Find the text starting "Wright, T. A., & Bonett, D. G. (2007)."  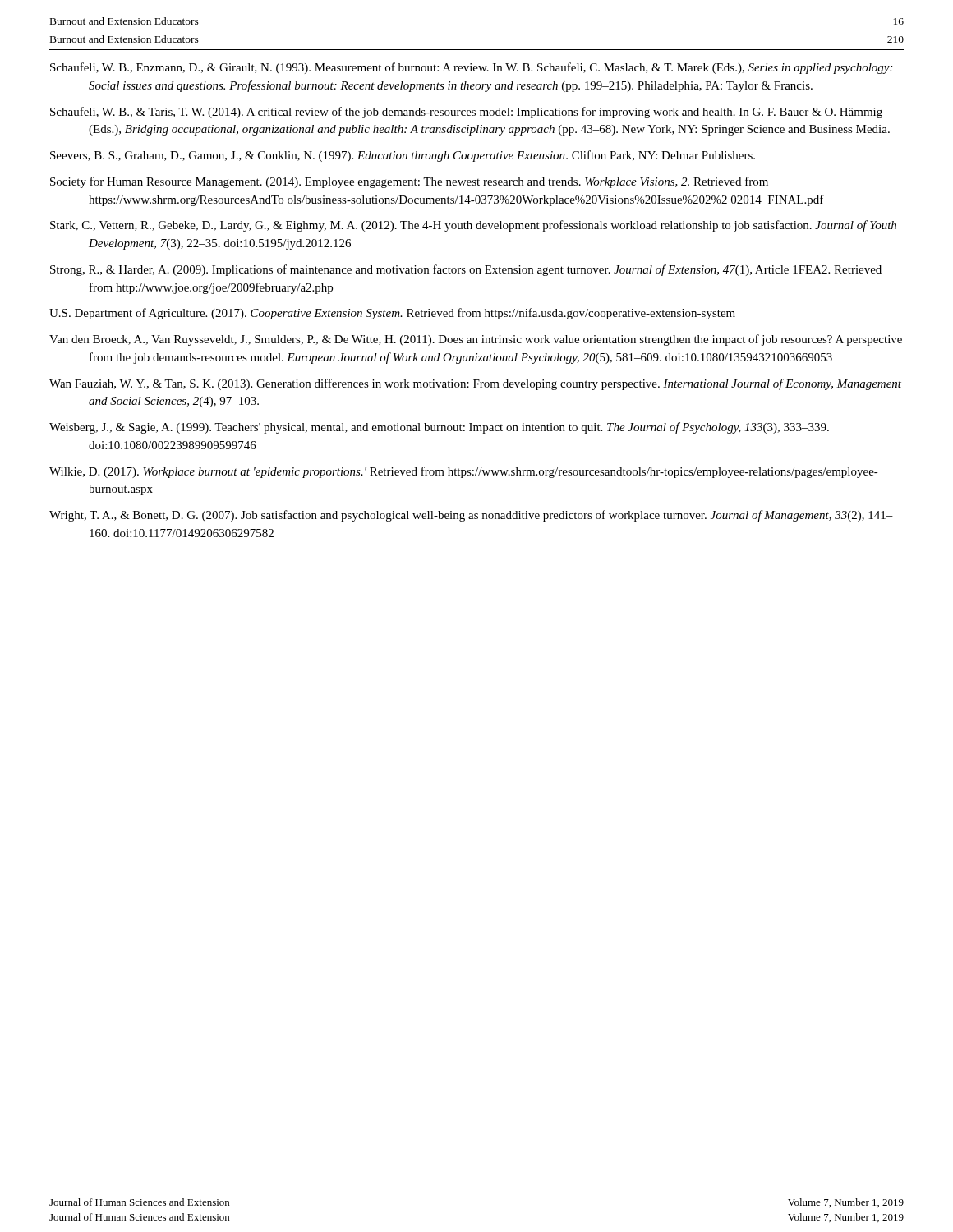pos(471,524)
